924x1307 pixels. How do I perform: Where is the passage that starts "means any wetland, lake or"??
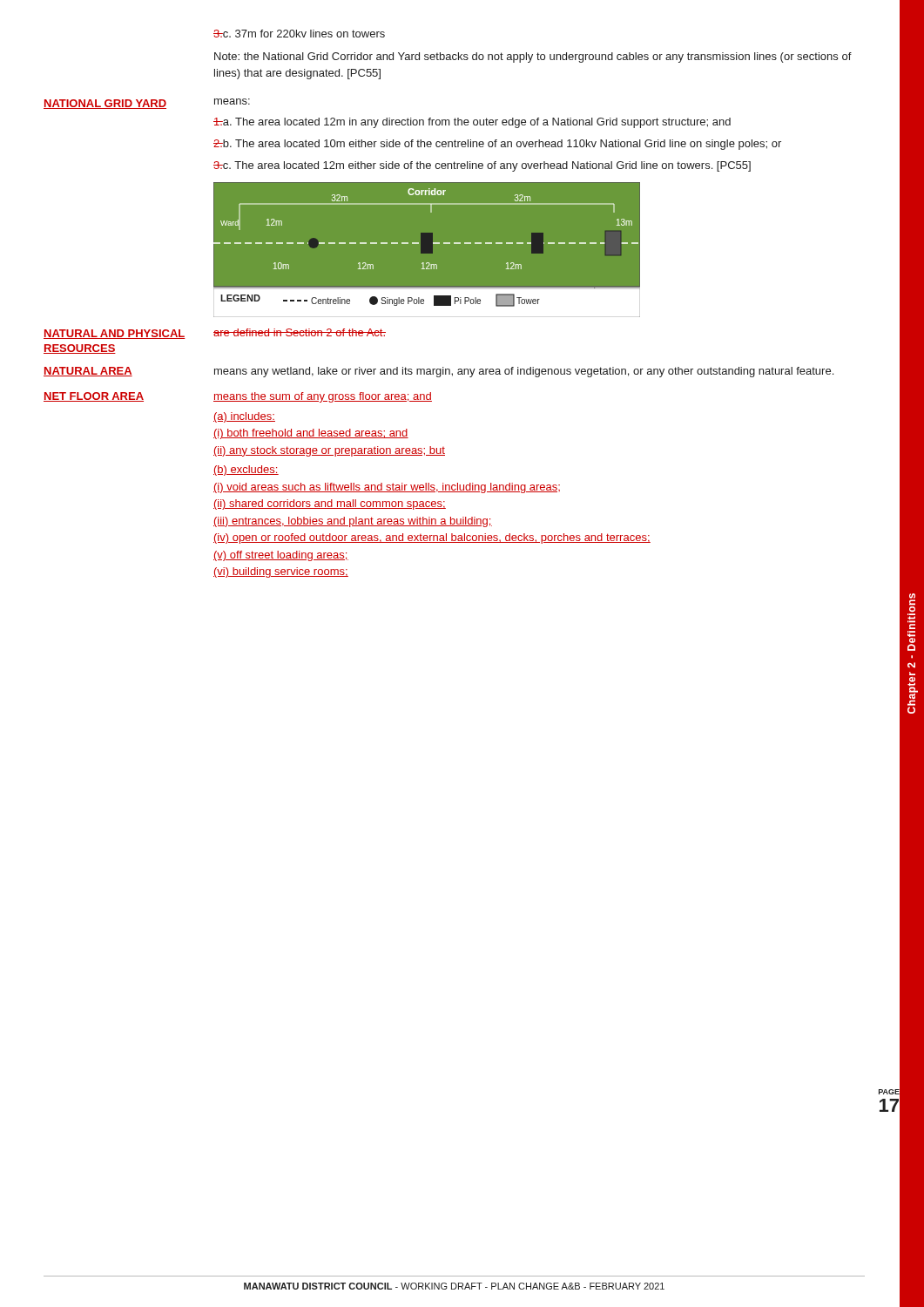point(524,371)
